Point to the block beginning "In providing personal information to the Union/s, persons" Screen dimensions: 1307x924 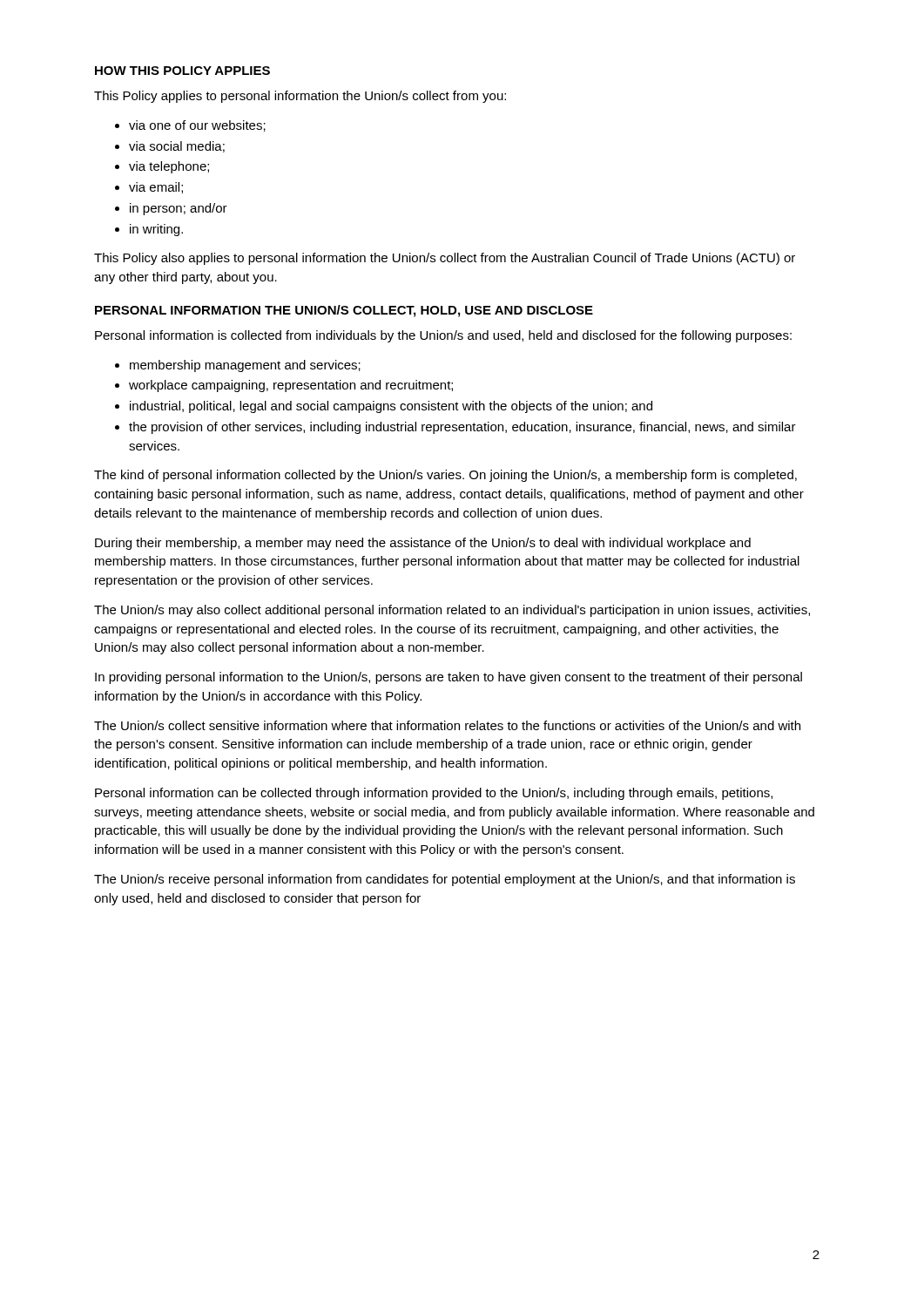pos(448,686)
